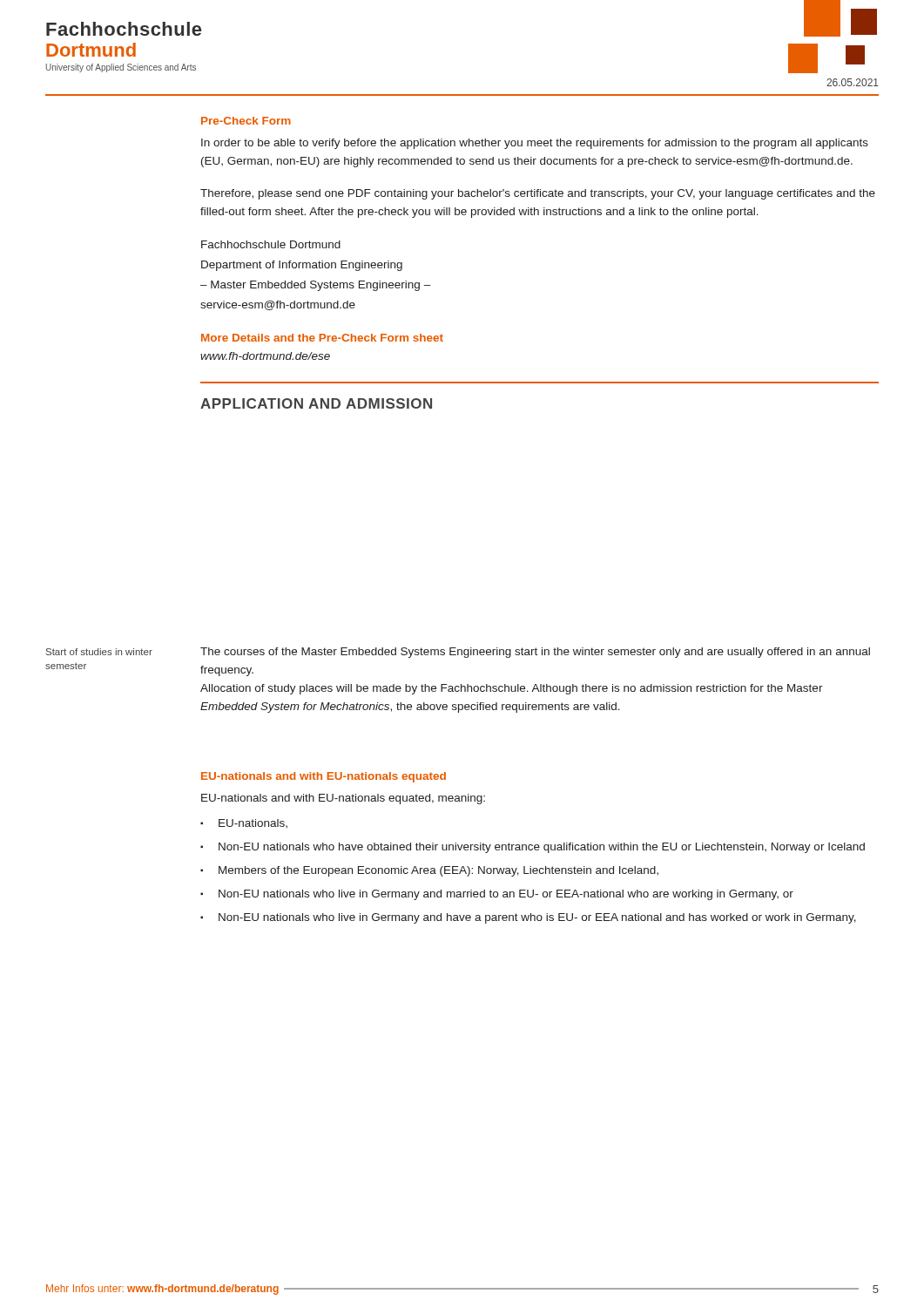
Task: Click on the list item containing "Non-EU nationals who live in Germany and married"
Action: (x=505, y=893)
